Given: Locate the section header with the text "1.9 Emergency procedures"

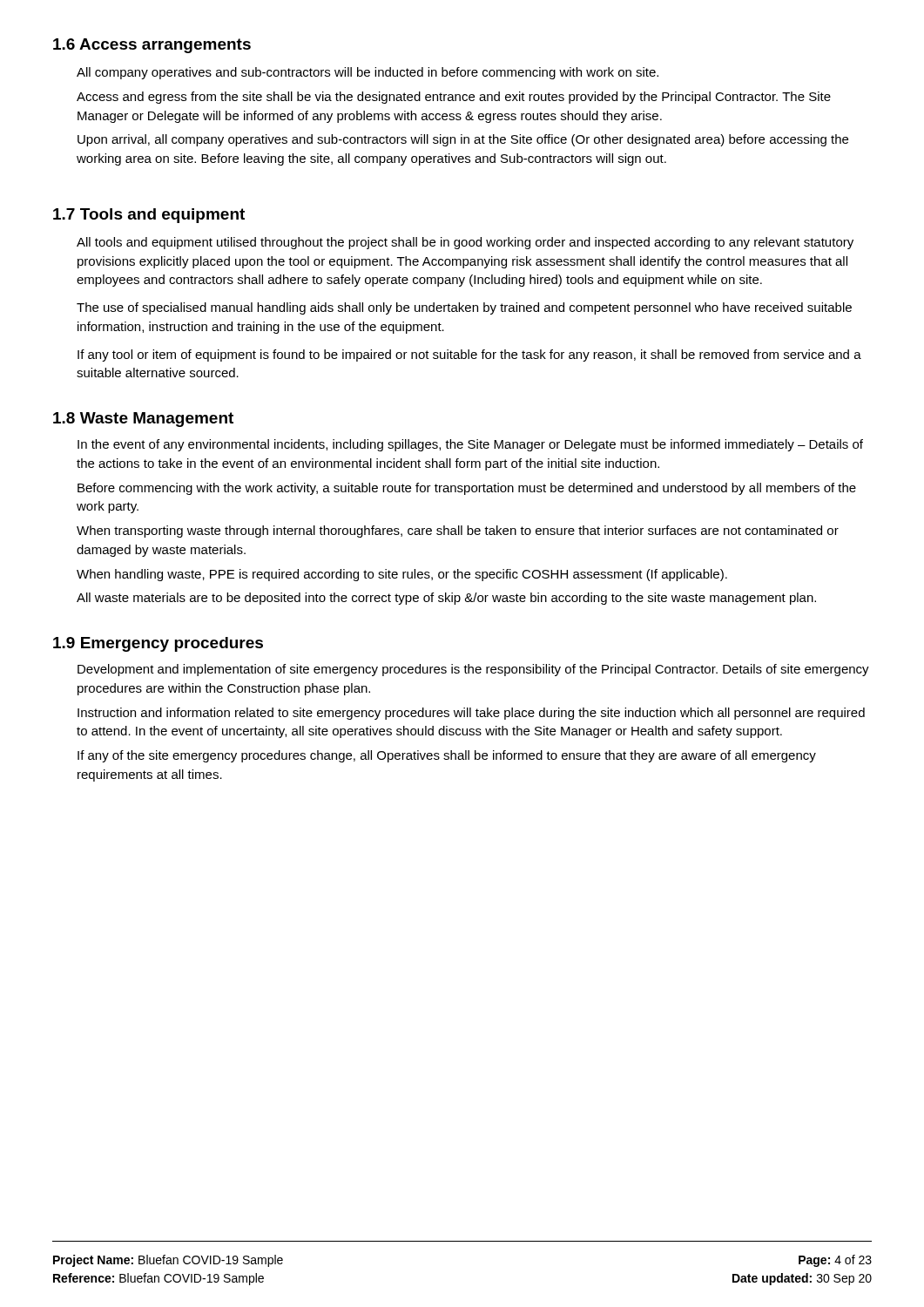Looking at the screenshot, I should [158, 643].
